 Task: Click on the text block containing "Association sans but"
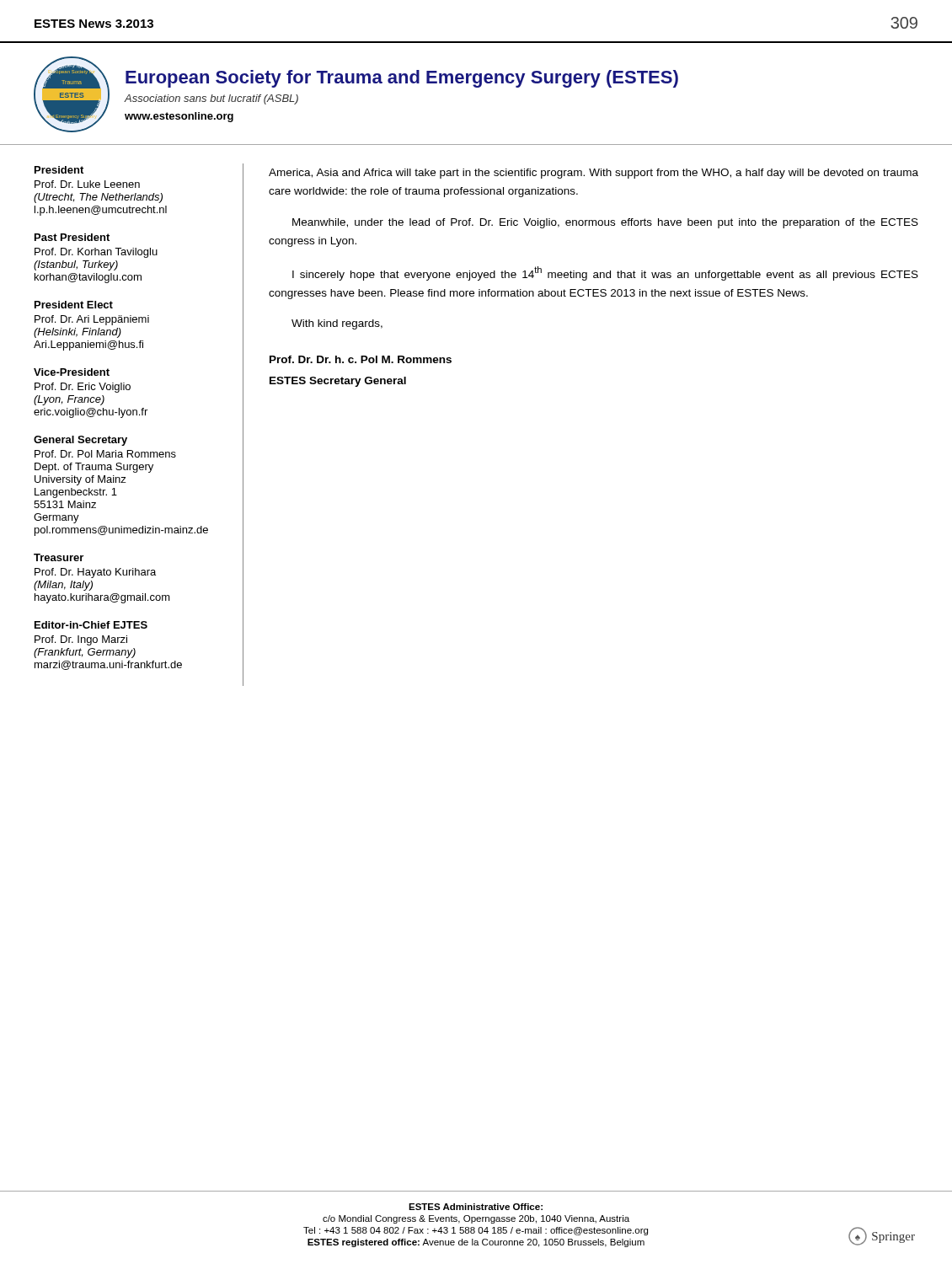(212, 98)
